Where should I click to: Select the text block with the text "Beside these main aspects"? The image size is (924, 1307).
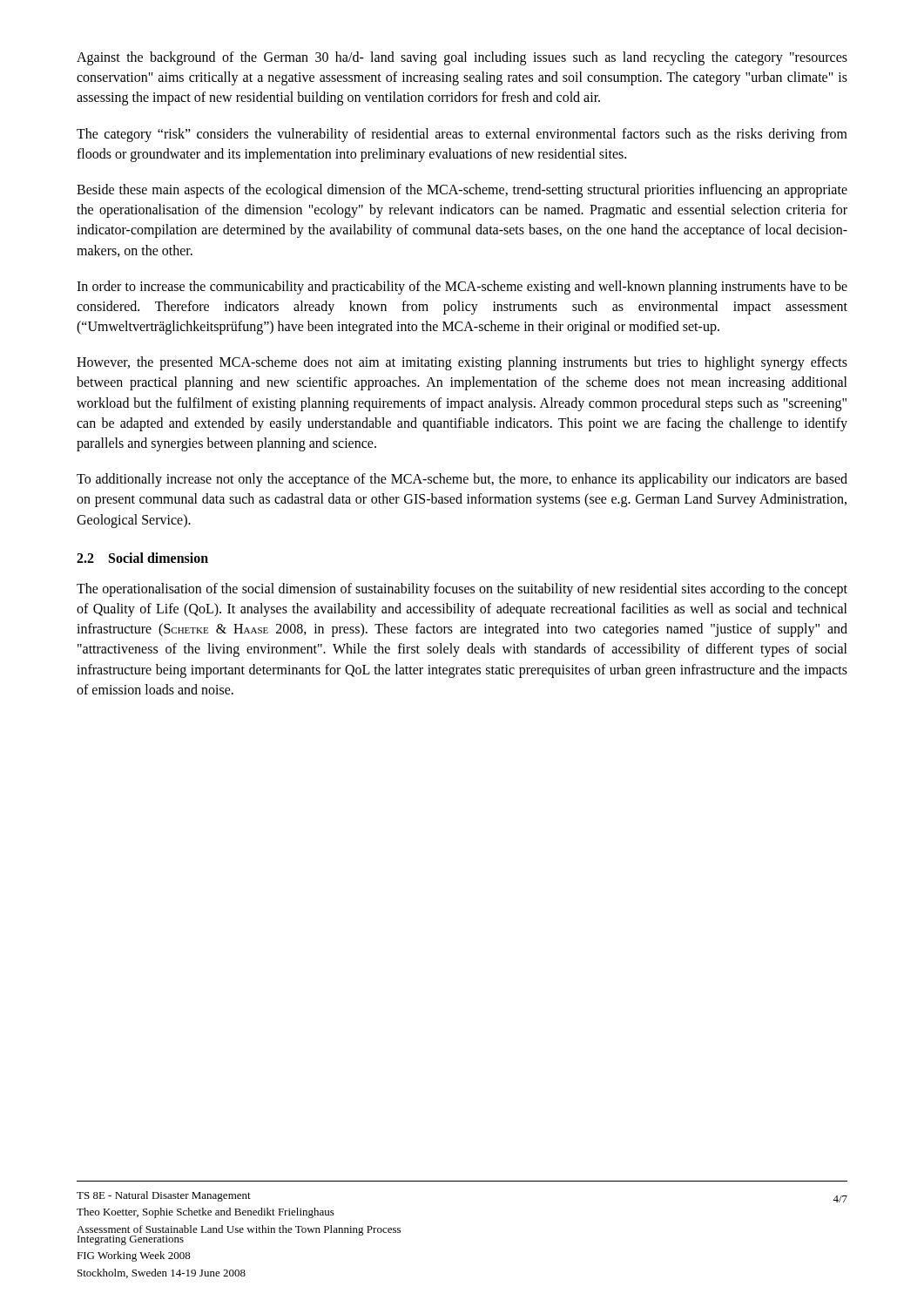462,220
